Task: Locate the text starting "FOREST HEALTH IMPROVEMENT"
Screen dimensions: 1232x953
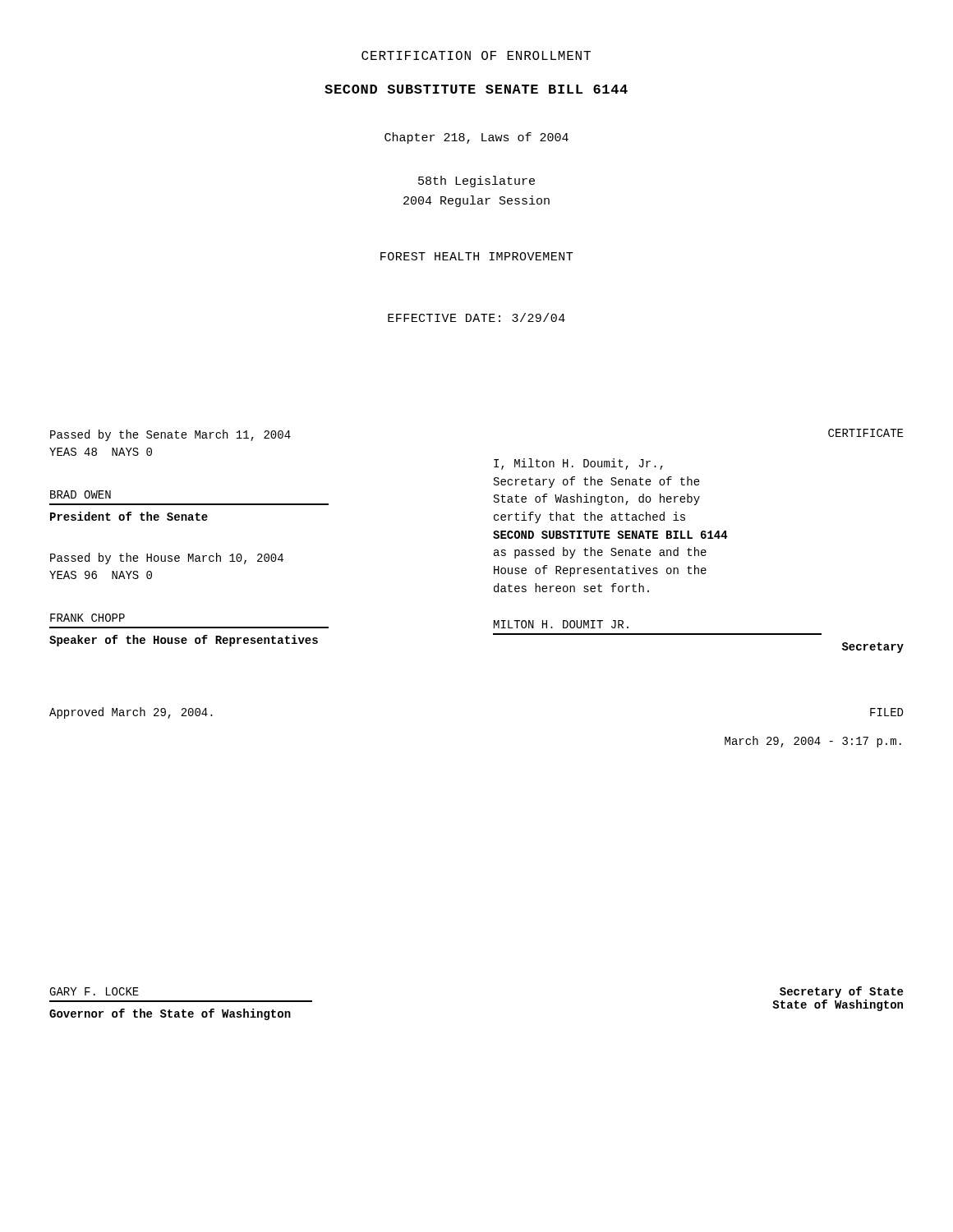Action: pyautogui.click(x=476, y=257)
